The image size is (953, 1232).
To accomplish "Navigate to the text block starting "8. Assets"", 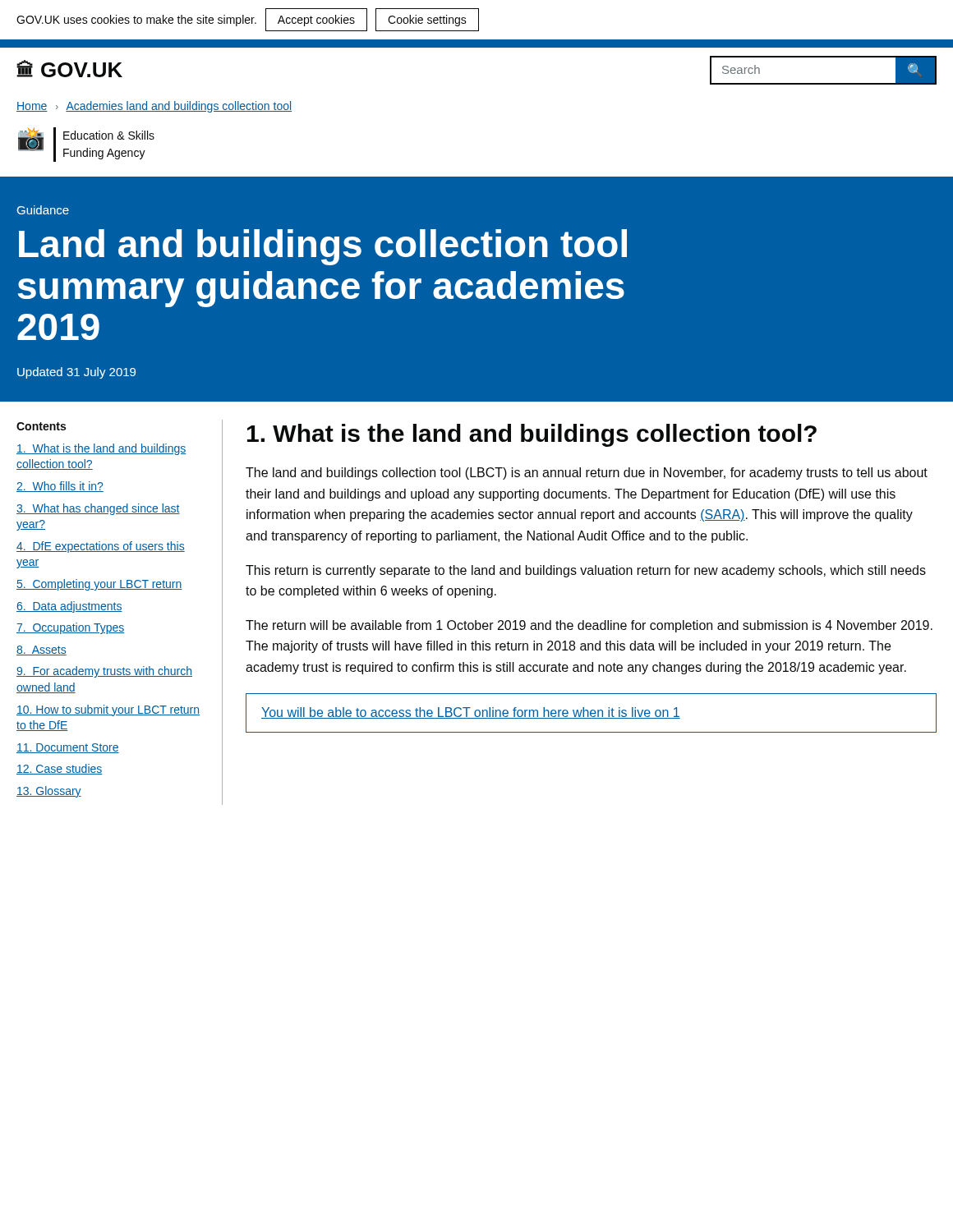I will coord(41,649).
